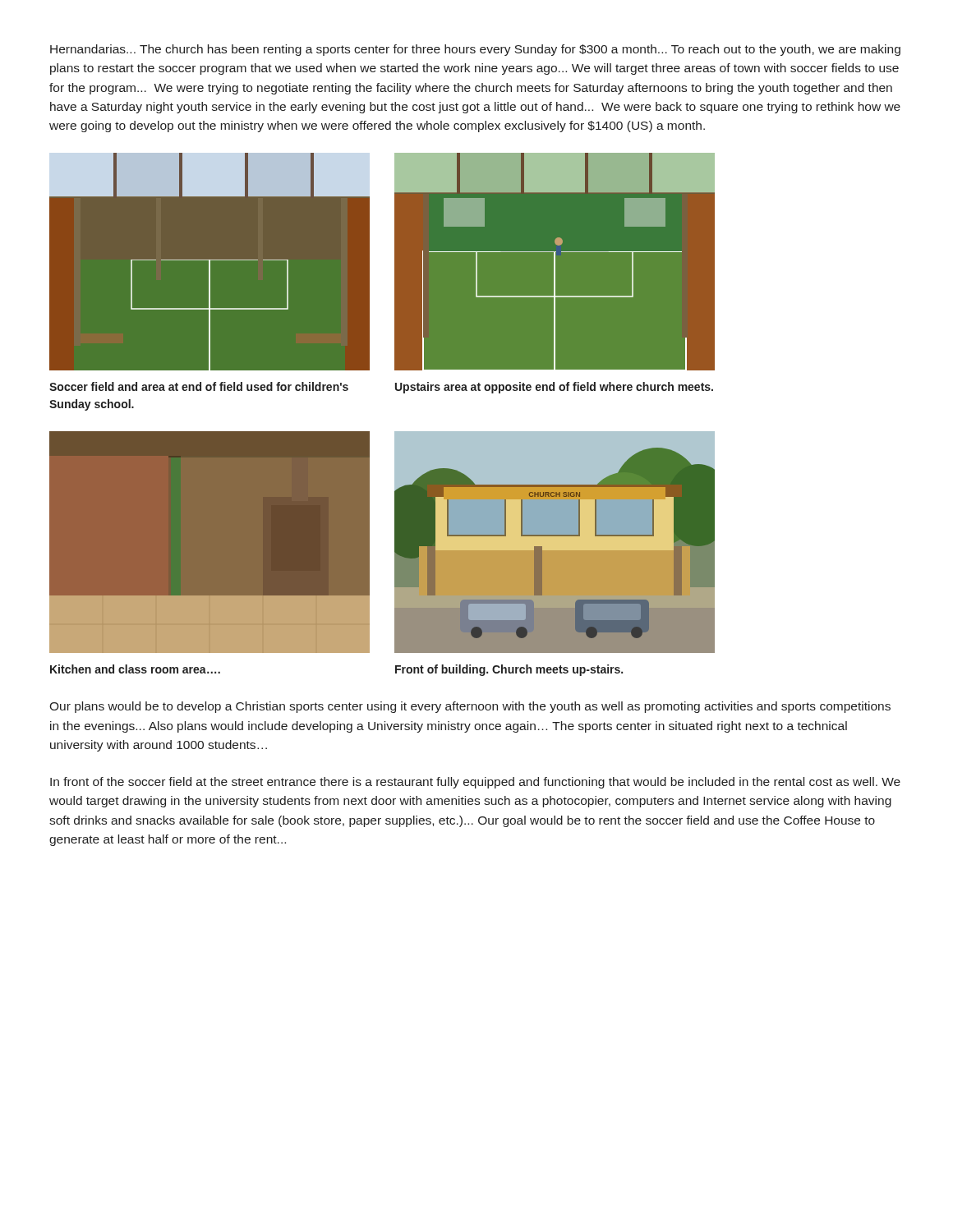The height and width of the screenshot is (1232, 953).
Task: Where does it say "Kitchen and class room area…."?
Action: click(135, 670)
